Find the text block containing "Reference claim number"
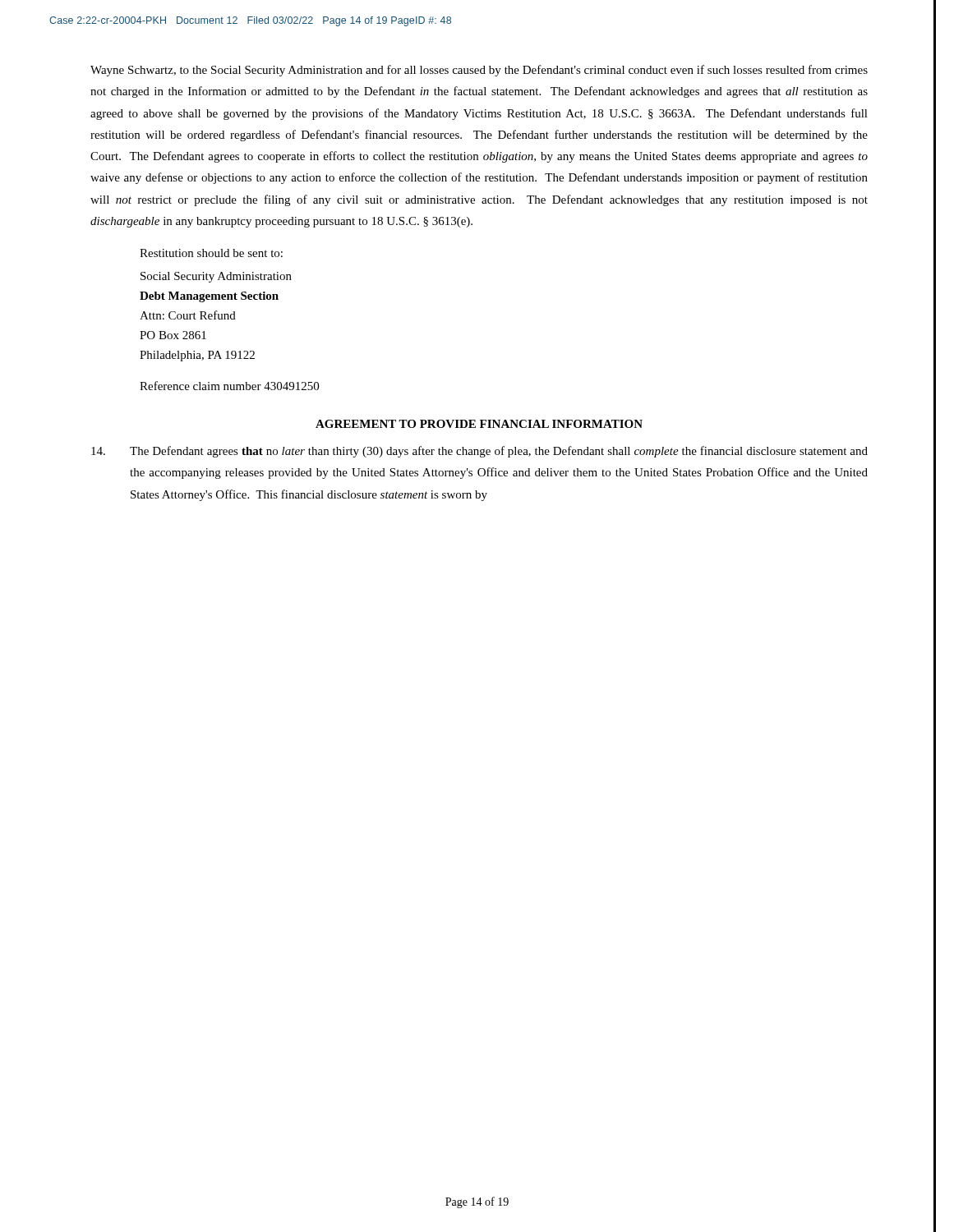Image resolution: width=954 pixels, height=1232 pixels. tap(230, 386)
